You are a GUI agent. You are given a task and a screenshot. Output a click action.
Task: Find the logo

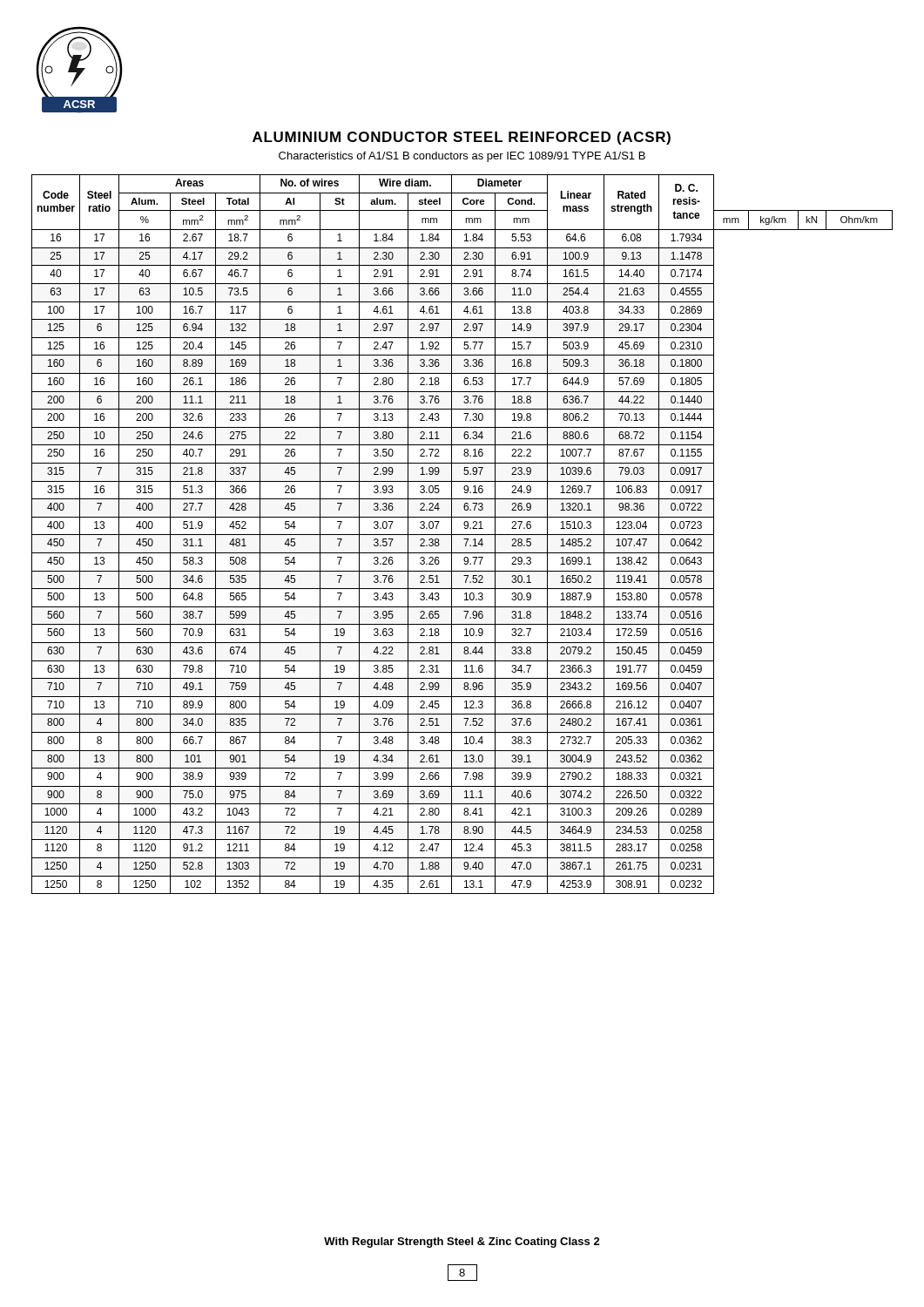(79, 72)
